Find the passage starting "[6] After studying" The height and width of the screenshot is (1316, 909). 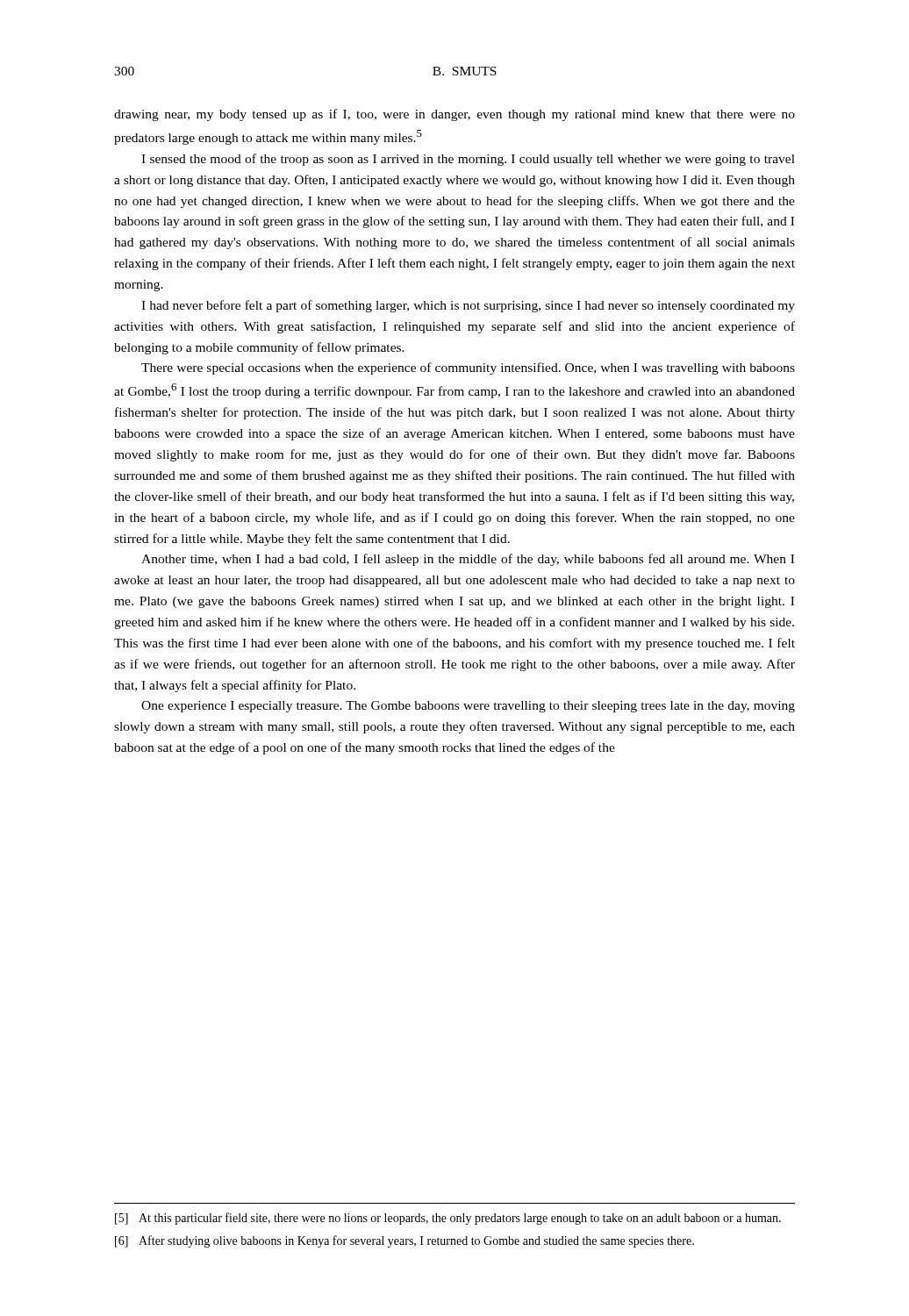tap(454, 1241)
